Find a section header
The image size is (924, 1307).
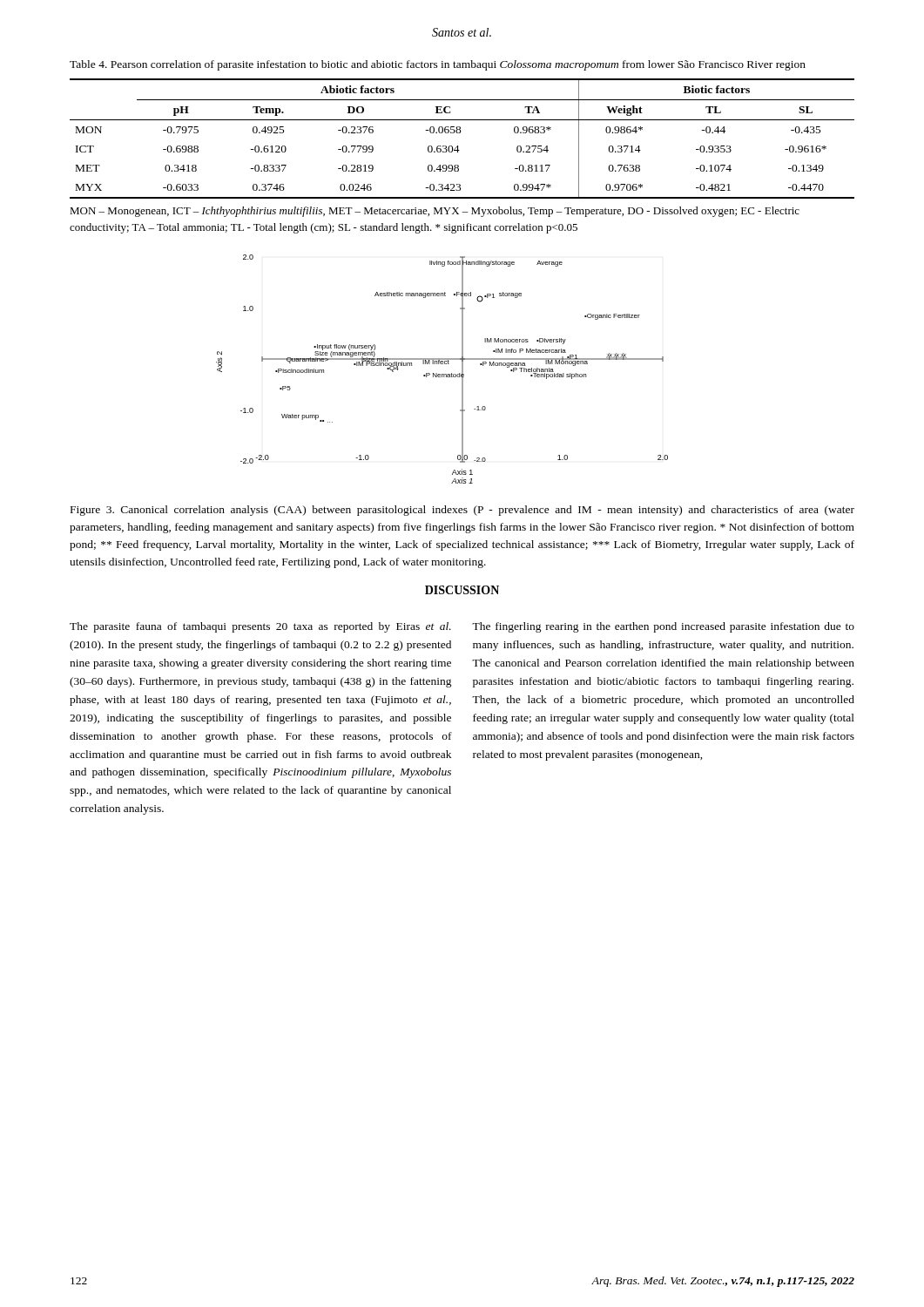click(x=462, y=590)
